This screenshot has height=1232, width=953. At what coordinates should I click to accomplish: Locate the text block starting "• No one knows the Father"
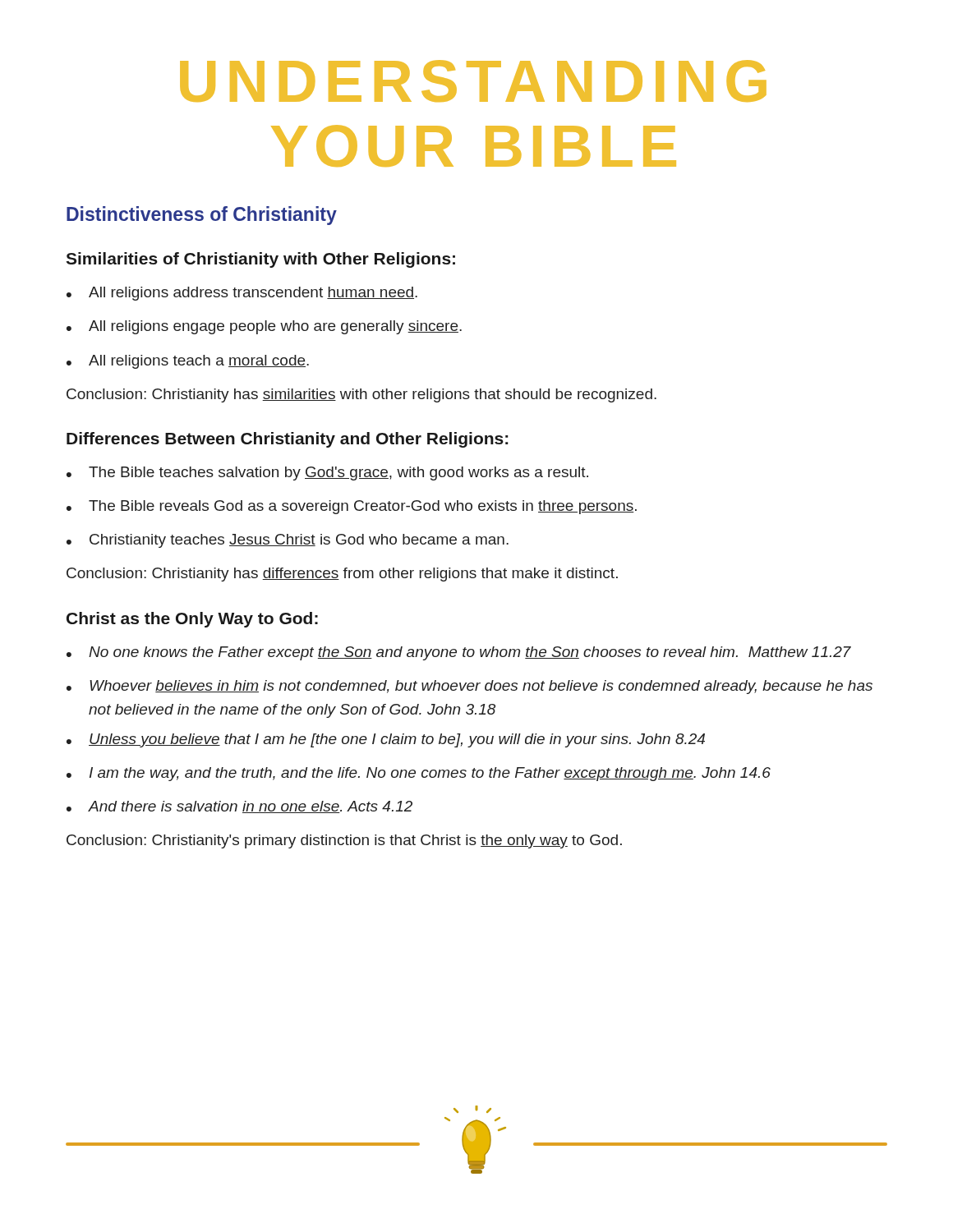(476, 654)
